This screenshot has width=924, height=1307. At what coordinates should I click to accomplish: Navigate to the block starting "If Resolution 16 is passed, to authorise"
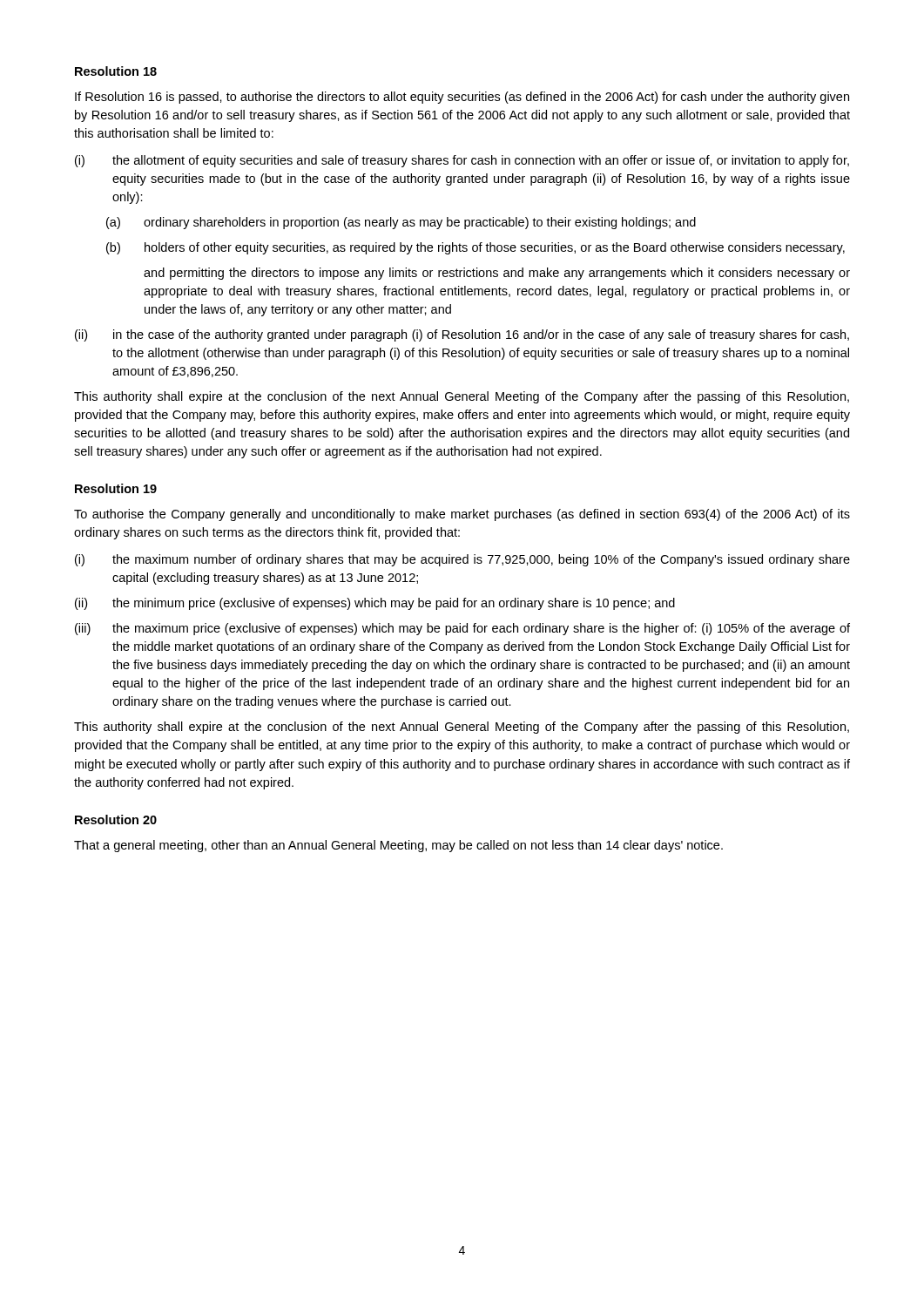[462, 115]
